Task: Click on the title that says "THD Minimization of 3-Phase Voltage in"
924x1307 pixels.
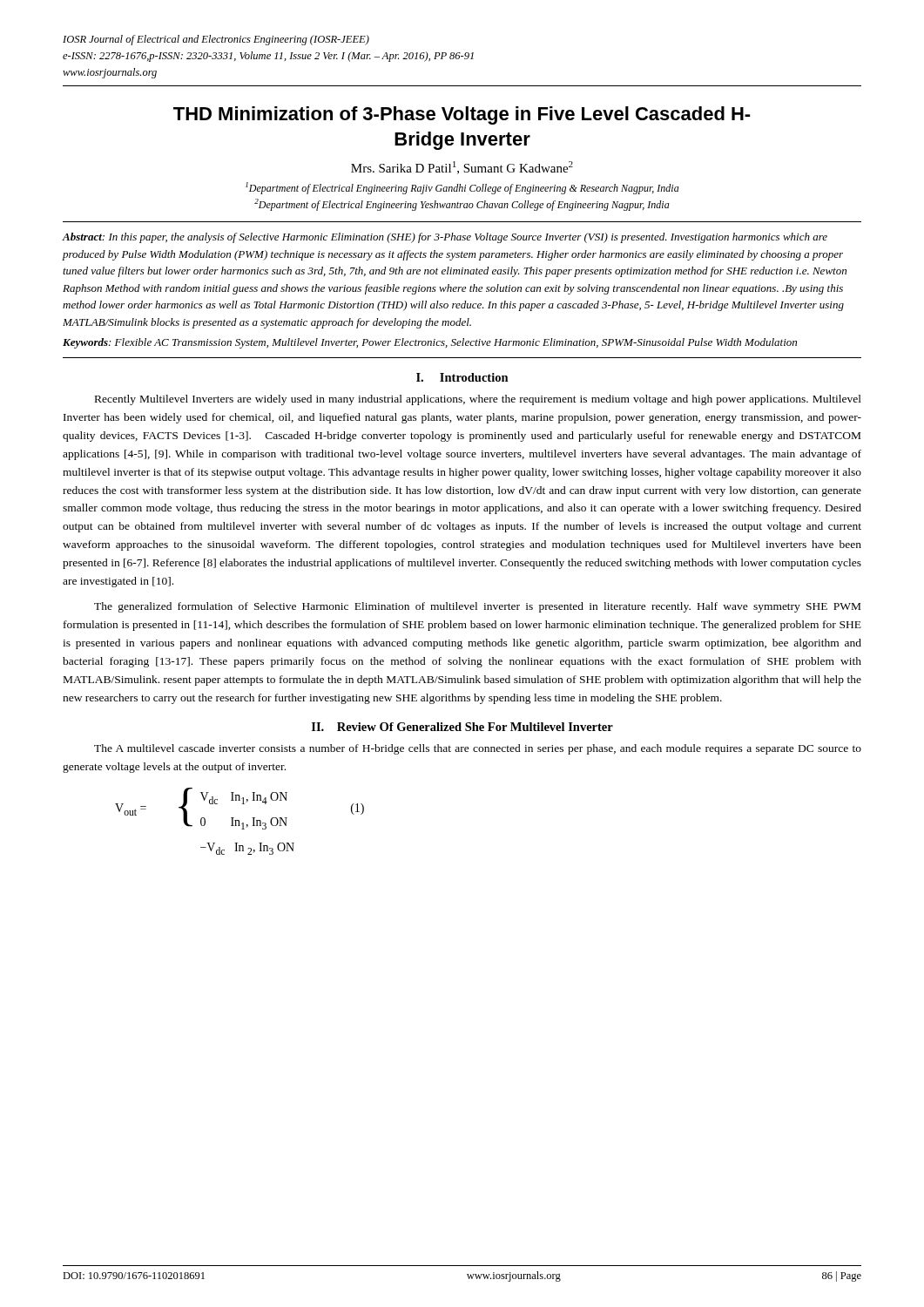Action: click(462, 127)
